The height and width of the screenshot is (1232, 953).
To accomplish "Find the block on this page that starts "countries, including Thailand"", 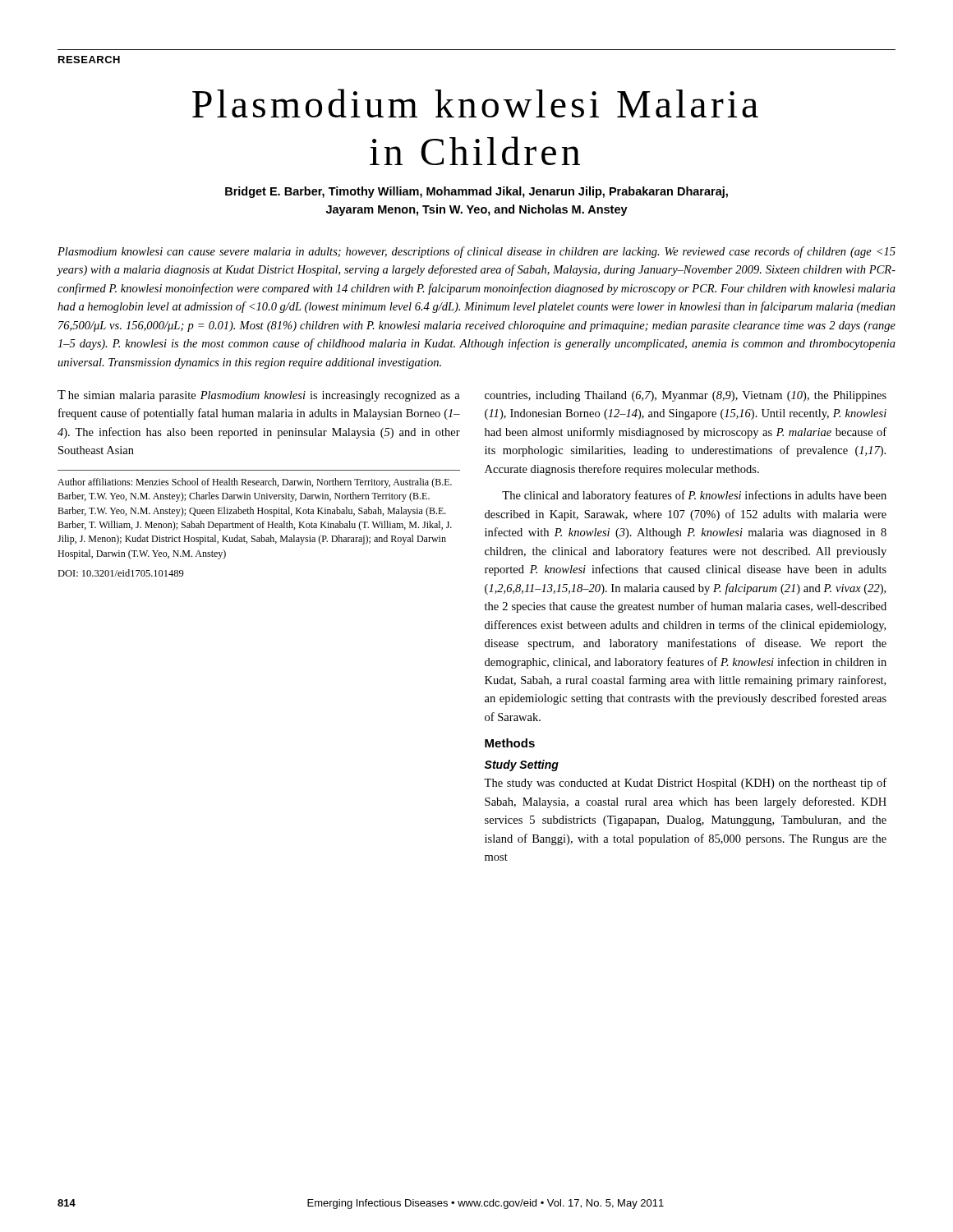I will click(685, 556).
